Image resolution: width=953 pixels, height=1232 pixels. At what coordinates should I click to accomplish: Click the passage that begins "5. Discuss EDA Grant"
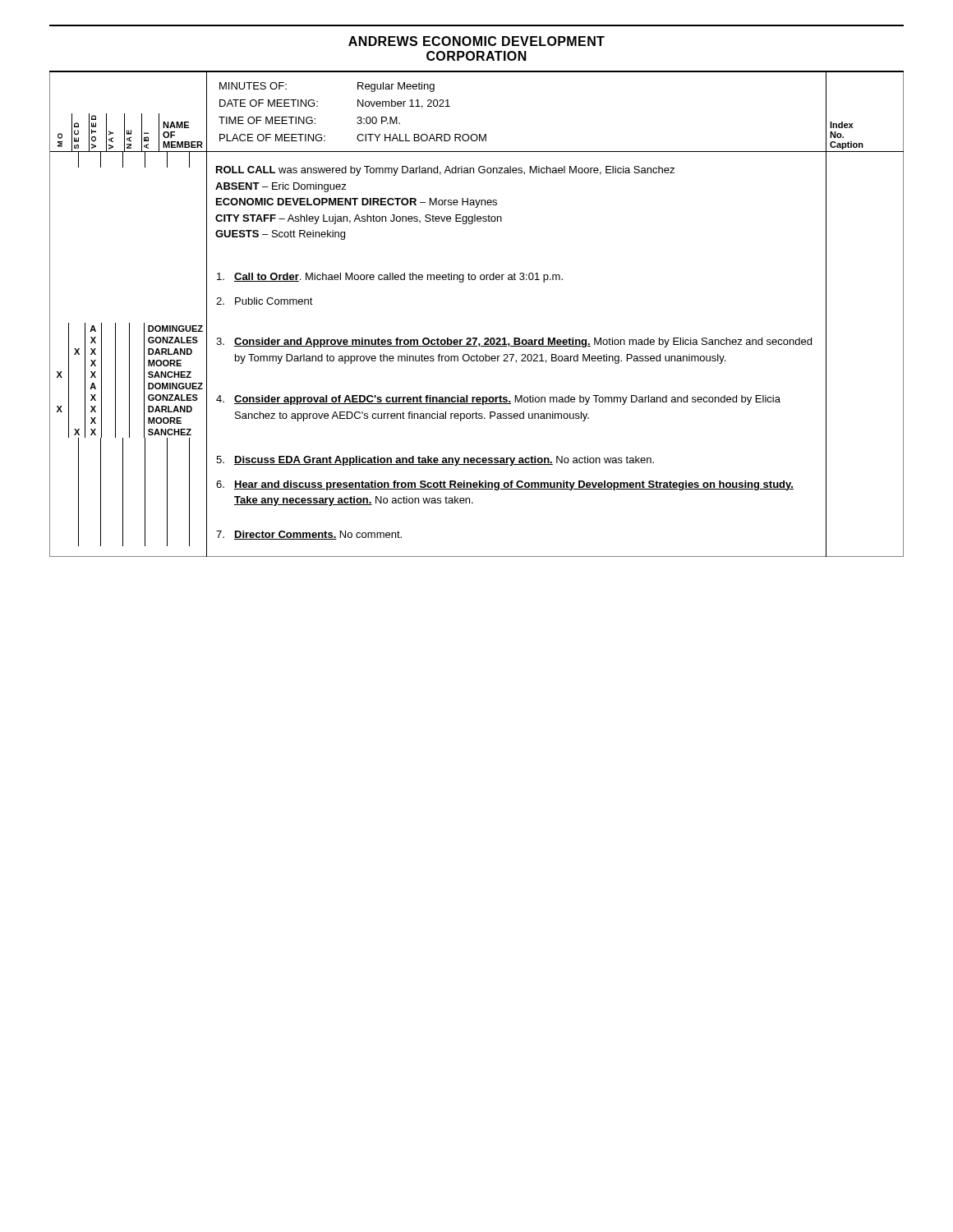click(516, 460)
